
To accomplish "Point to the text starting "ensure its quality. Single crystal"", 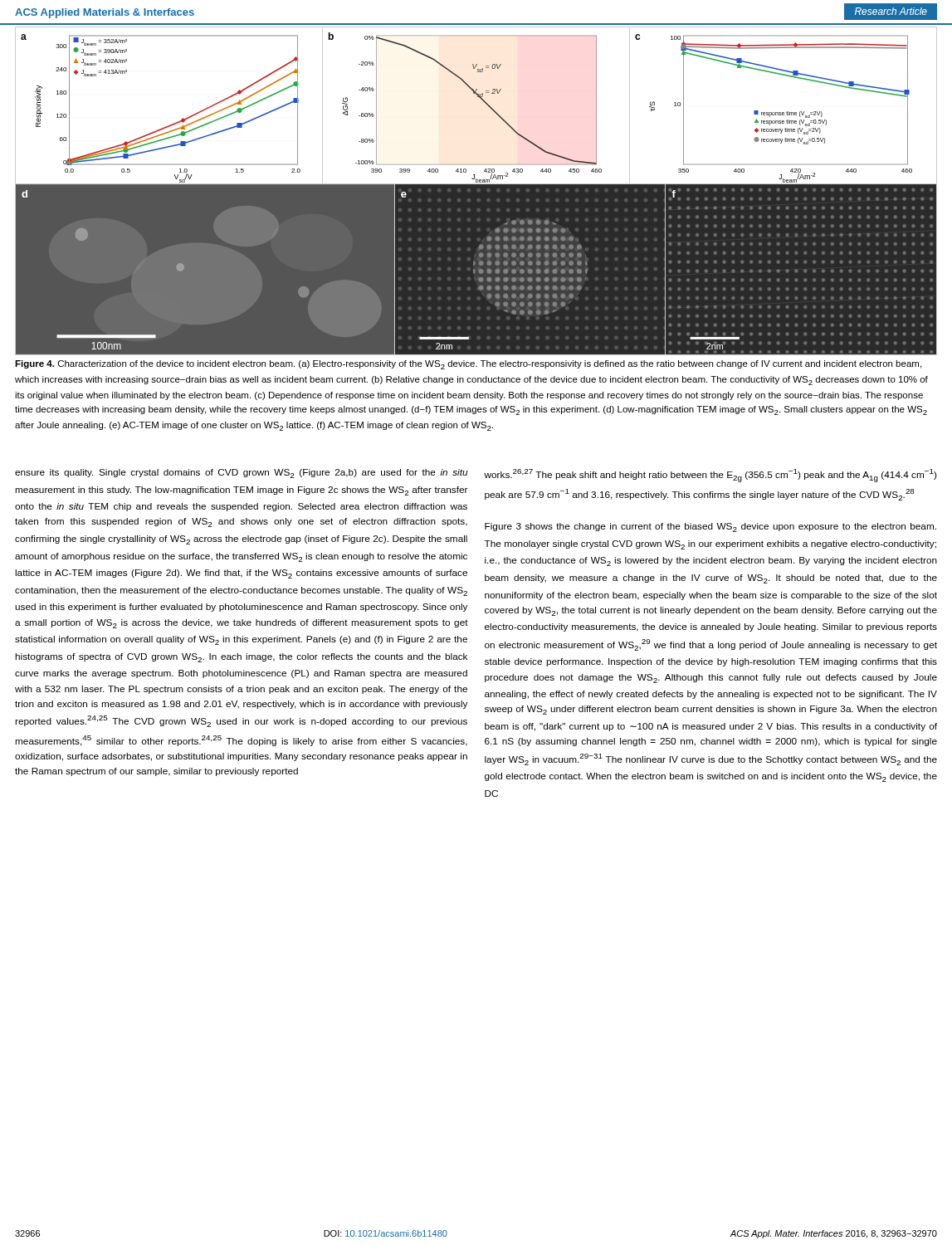I will coord(241,622).
